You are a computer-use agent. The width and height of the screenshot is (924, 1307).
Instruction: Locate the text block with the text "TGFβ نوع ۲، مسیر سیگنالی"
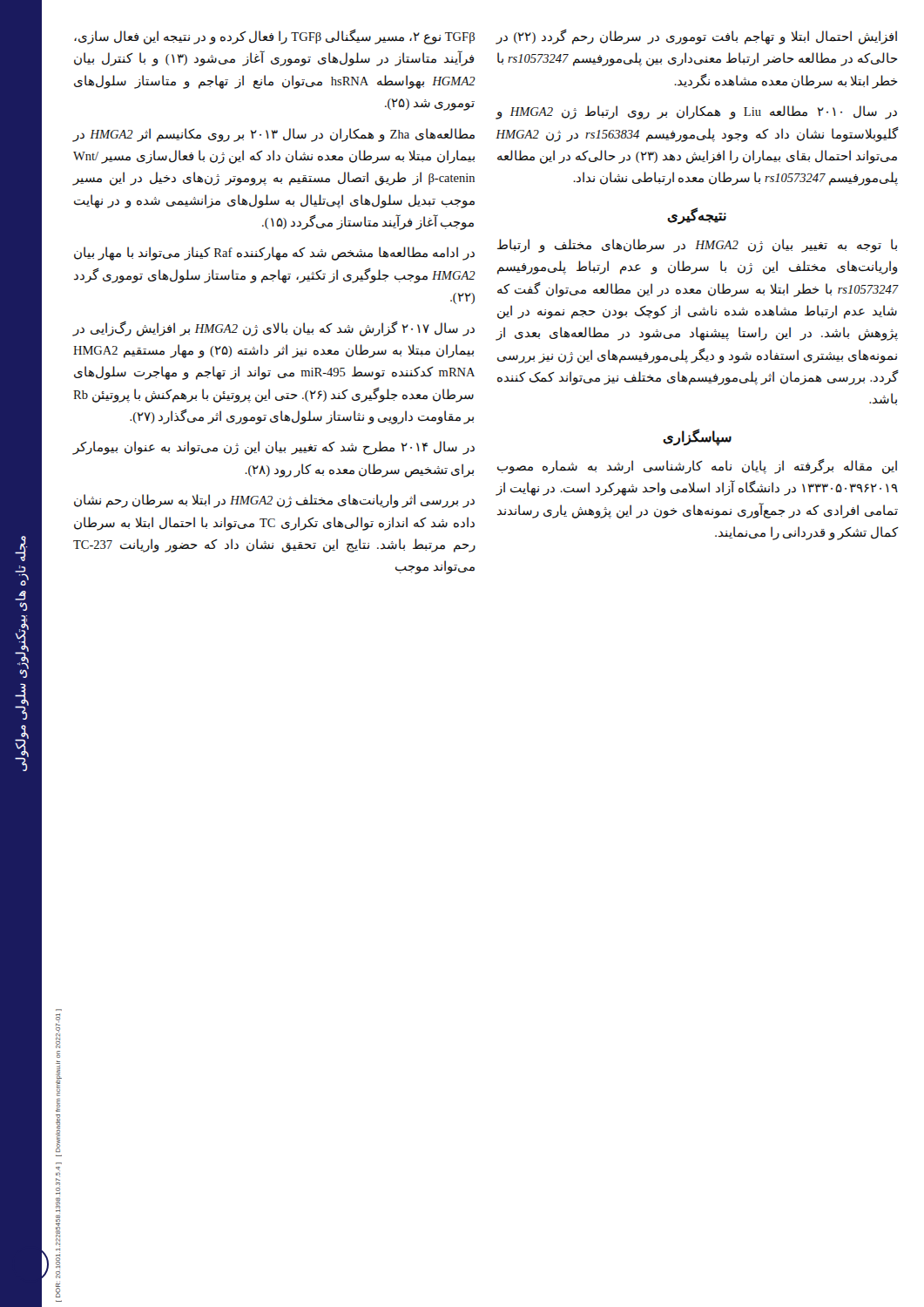(x=274, y=70)
